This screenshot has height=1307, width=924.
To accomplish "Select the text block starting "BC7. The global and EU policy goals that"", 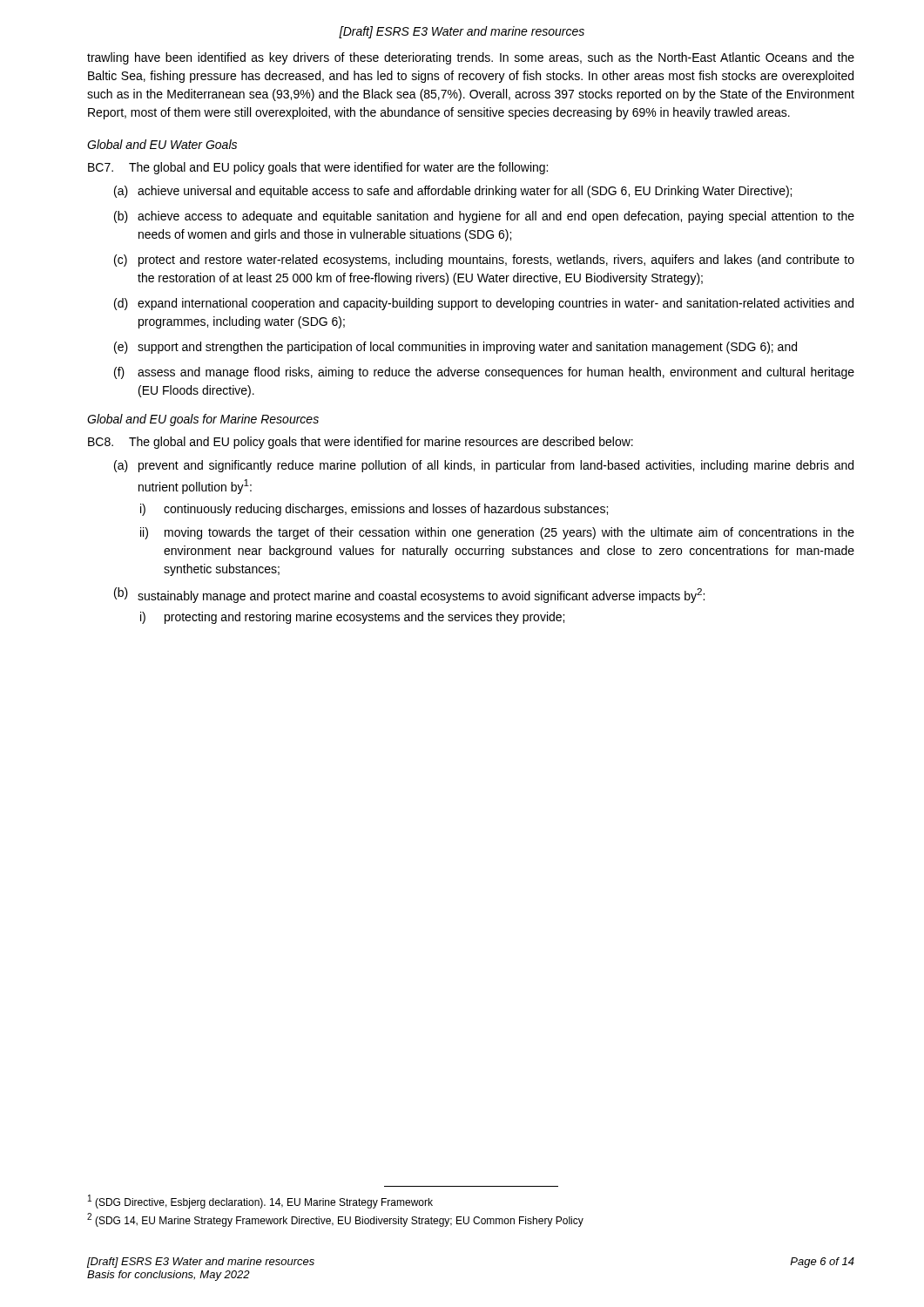I will click(471, 168).
